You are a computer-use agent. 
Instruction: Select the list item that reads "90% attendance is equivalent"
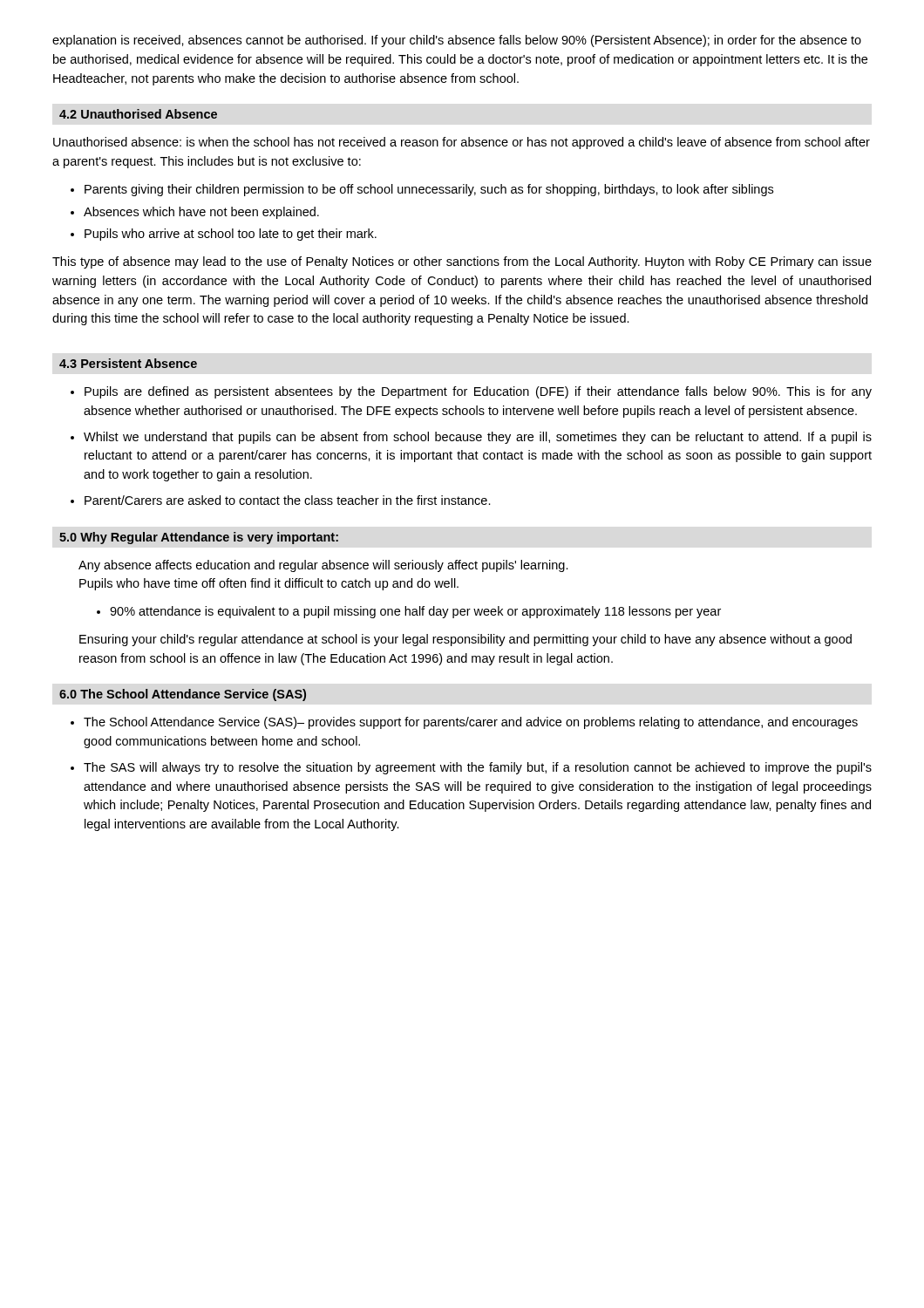[x=415, y=611]
